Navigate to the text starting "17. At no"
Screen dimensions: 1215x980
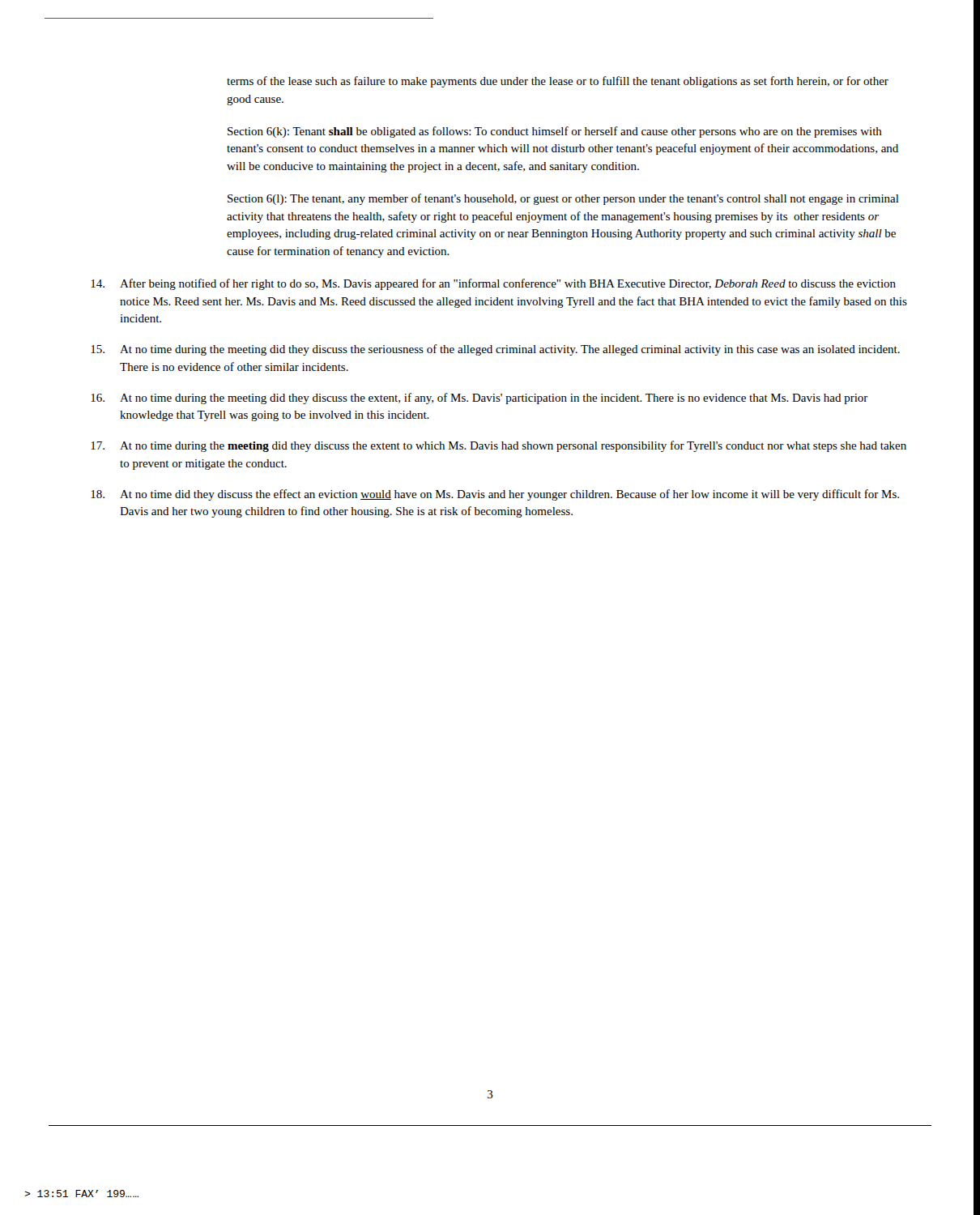click(x=482, y=455)
